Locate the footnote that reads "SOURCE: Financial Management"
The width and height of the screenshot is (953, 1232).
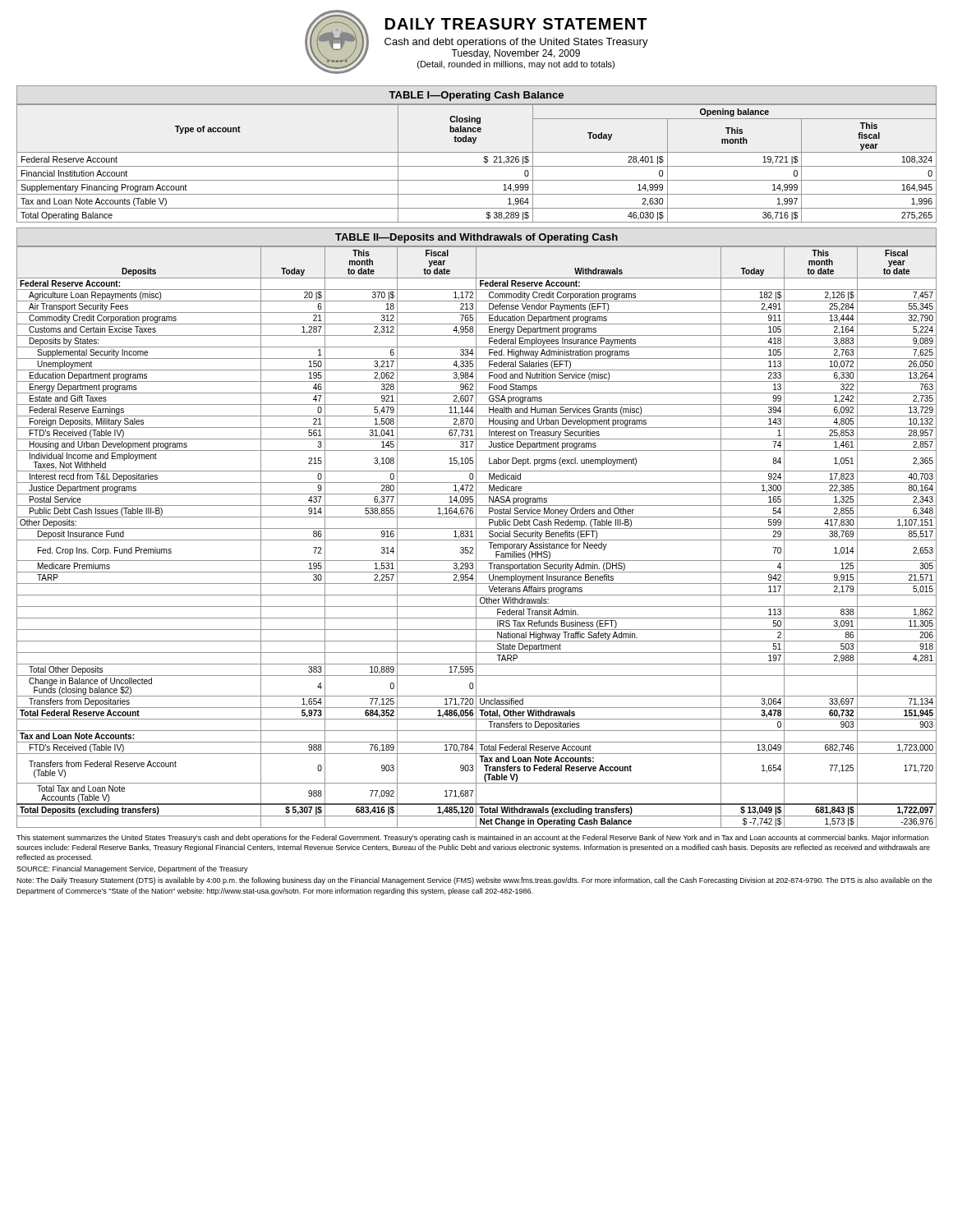(132, 869)
